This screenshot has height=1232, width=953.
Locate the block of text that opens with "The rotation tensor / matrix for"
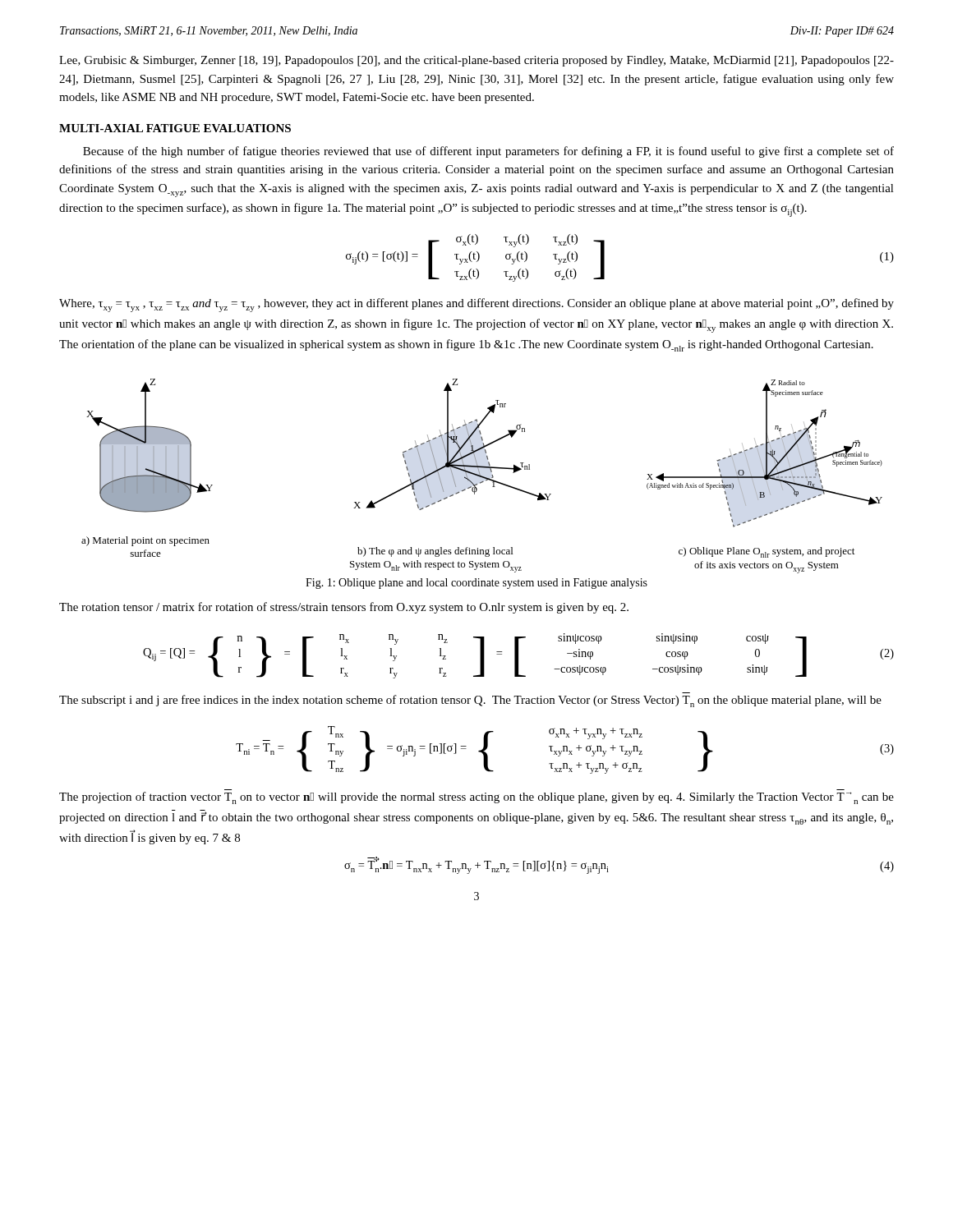pyautogui.click(x=344, y=607)
